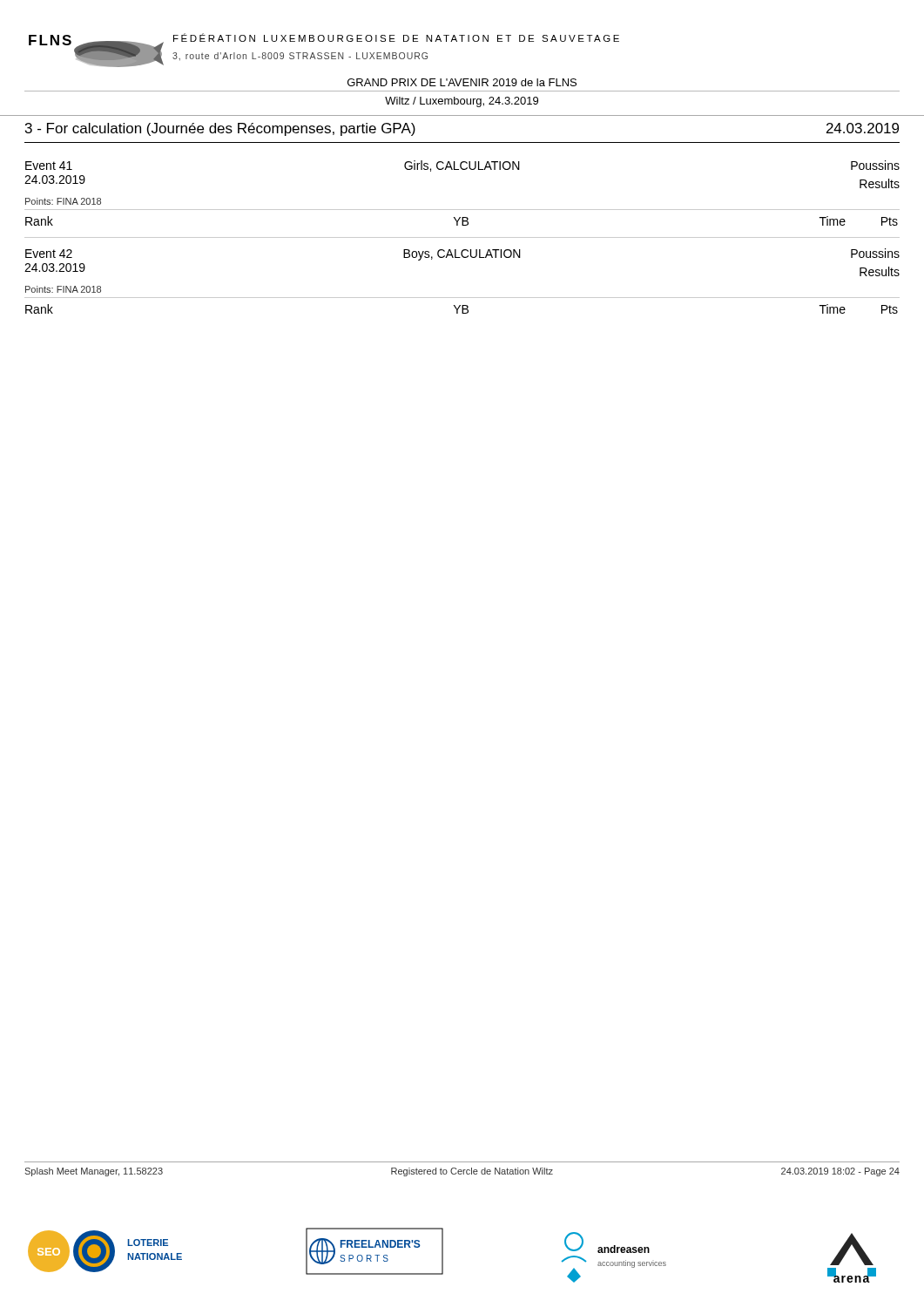Find the logo
Screen dimensions: 1307x924
tap(462, 1251)
